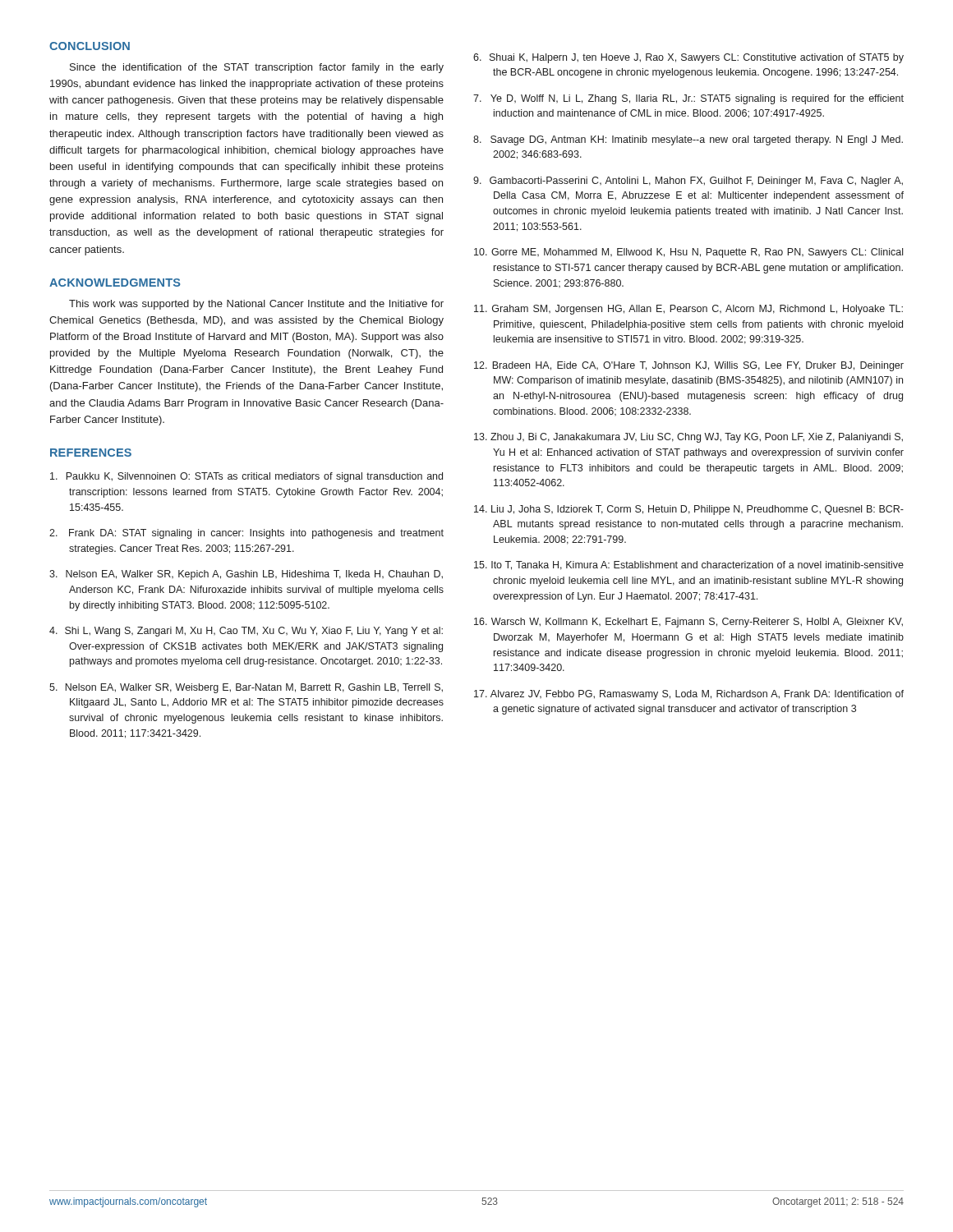Click the passage that begins "6. Shuai K, Halpern J, ten"
This screenshot has height=1232, width=953.
tap(688, 65)
